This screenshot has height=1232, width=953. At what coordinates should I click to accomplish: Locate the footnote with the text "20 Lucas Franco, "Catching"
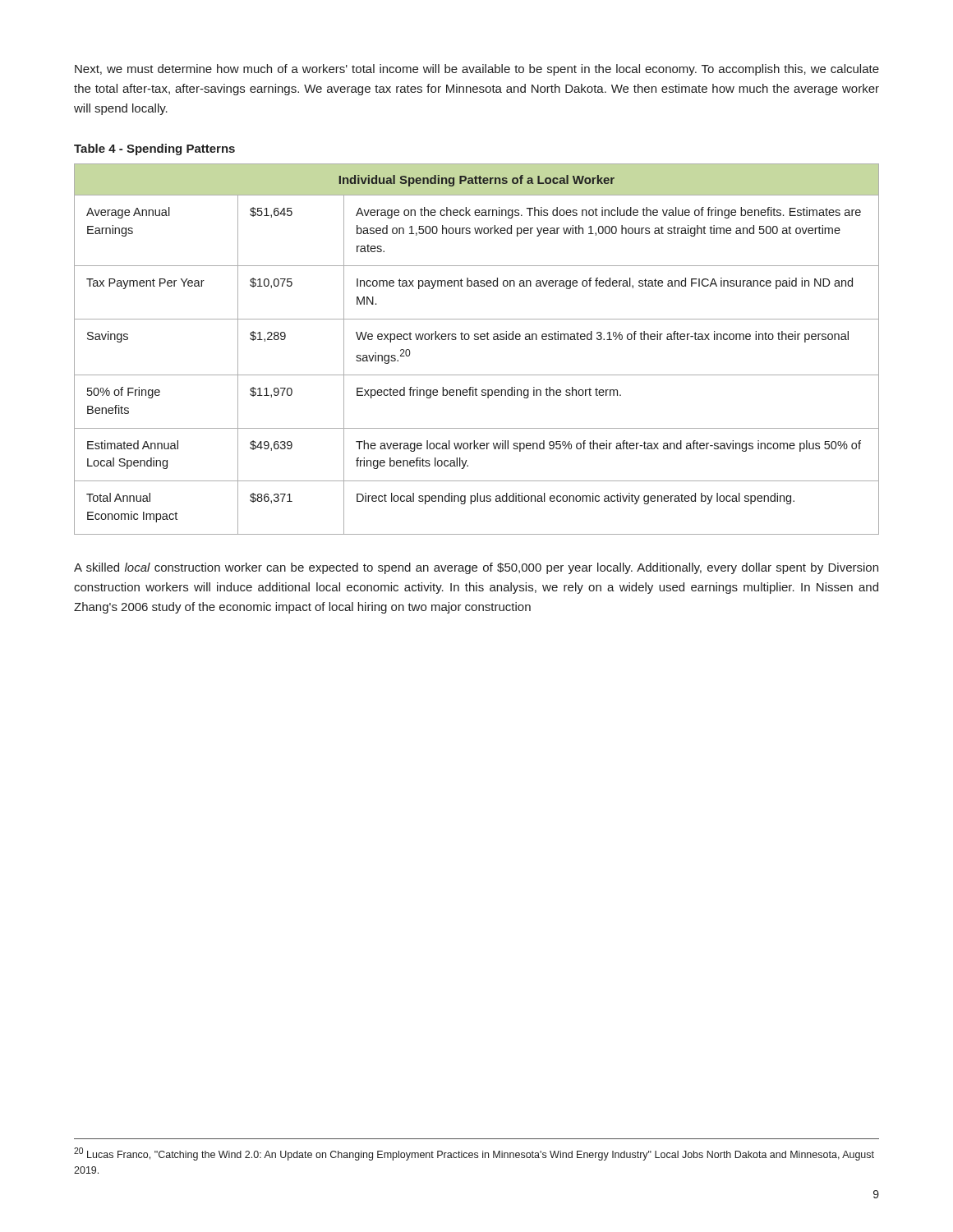click(474, 1162)
